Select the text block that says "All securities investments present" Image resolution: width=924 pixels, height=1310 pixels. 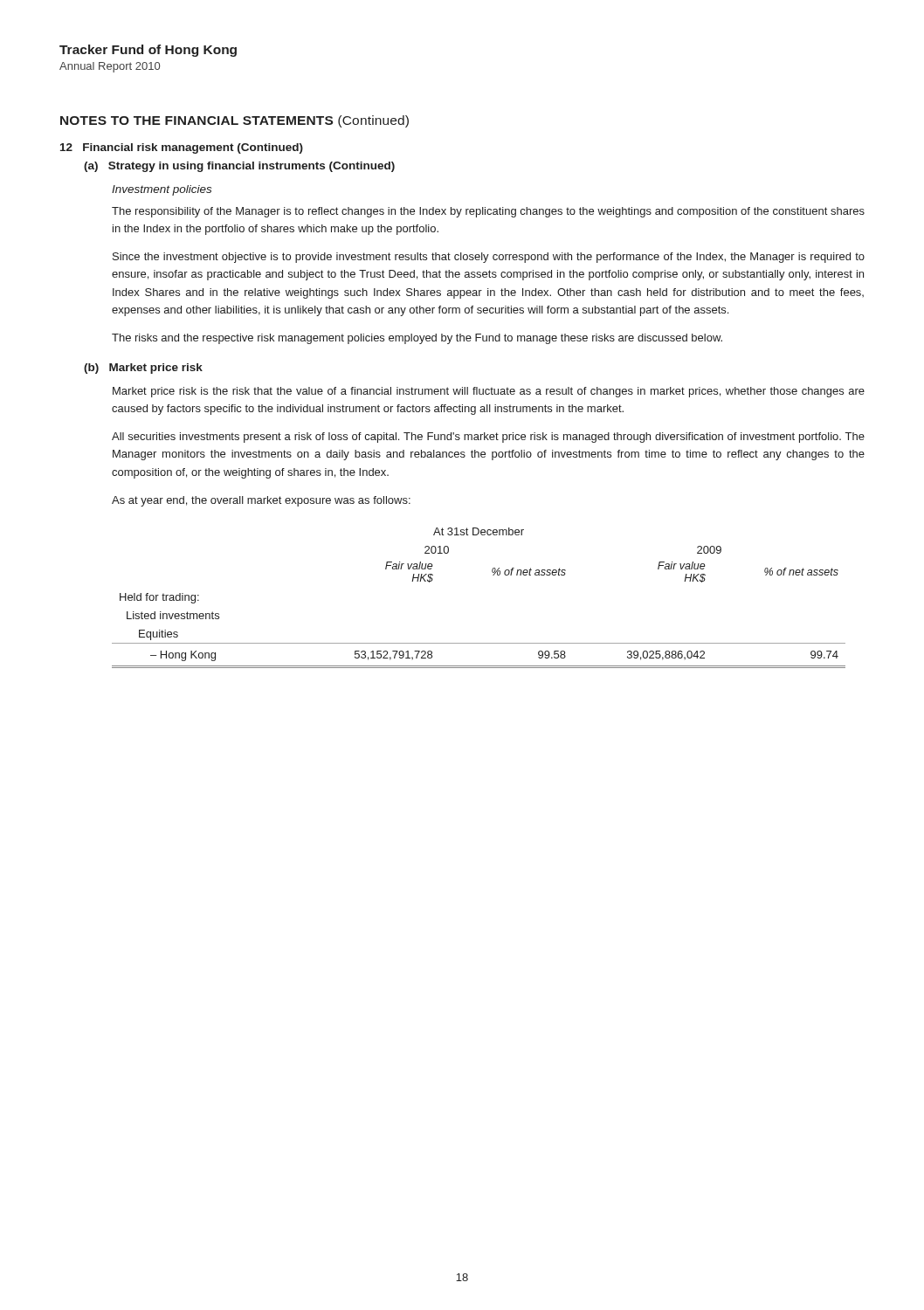[x=488, y=454]
